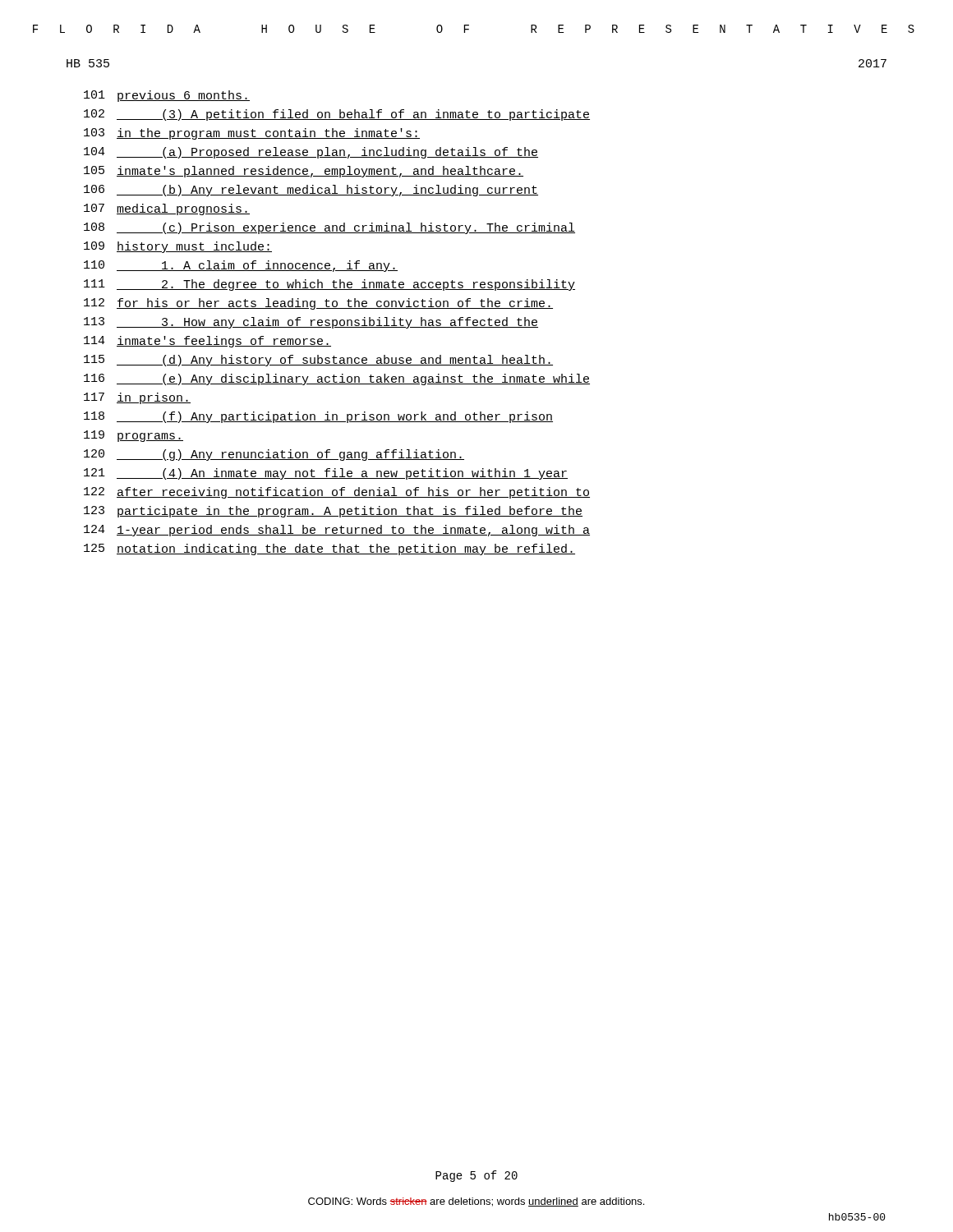Find the list item with the text "104 (a) Proposed release plan, including"
The height and width of the screenshot is (1232, 953).
coord(476,153)
